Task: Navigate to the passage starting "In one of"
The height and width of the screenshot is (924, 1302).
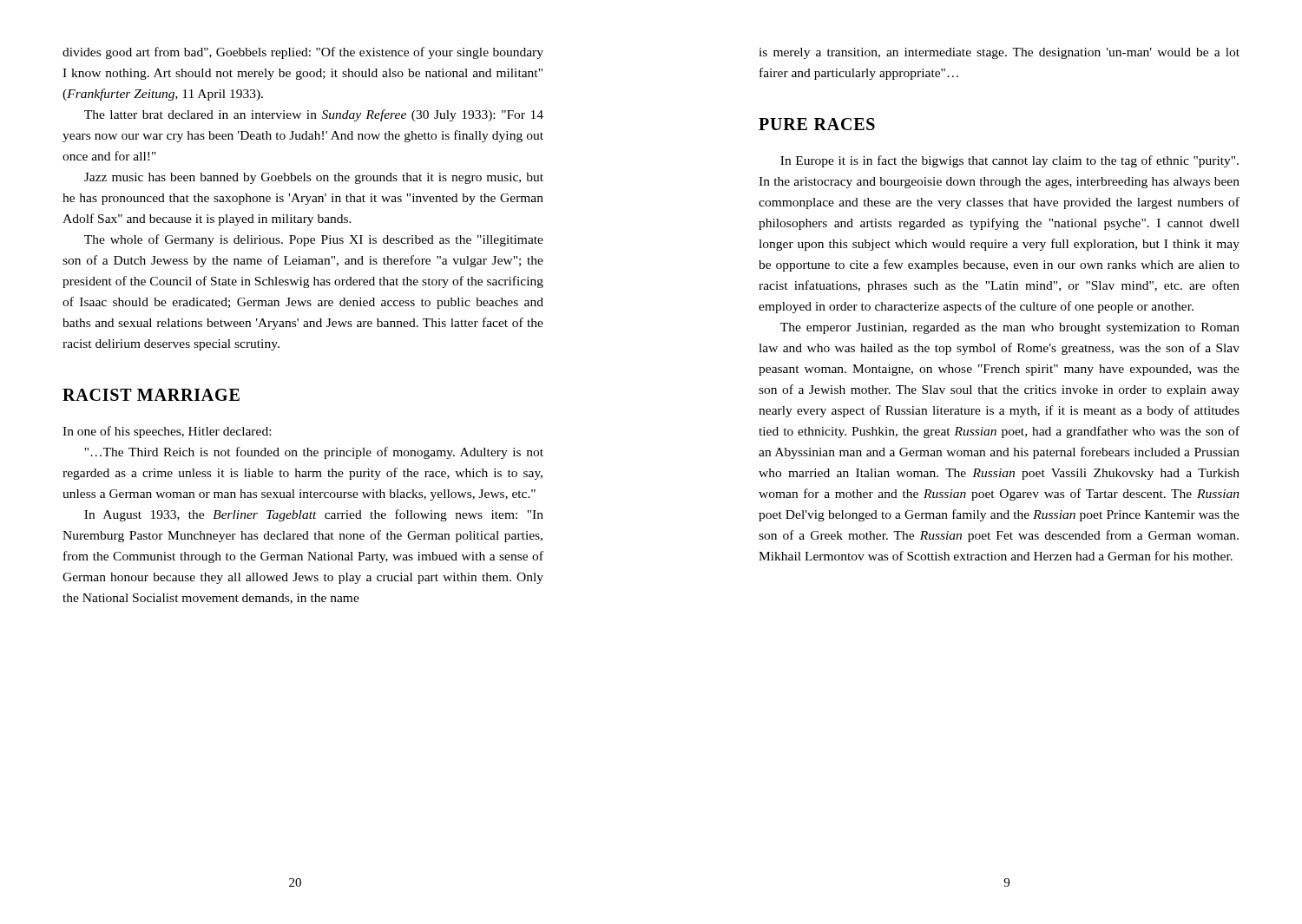Action: tap(303, 515)
